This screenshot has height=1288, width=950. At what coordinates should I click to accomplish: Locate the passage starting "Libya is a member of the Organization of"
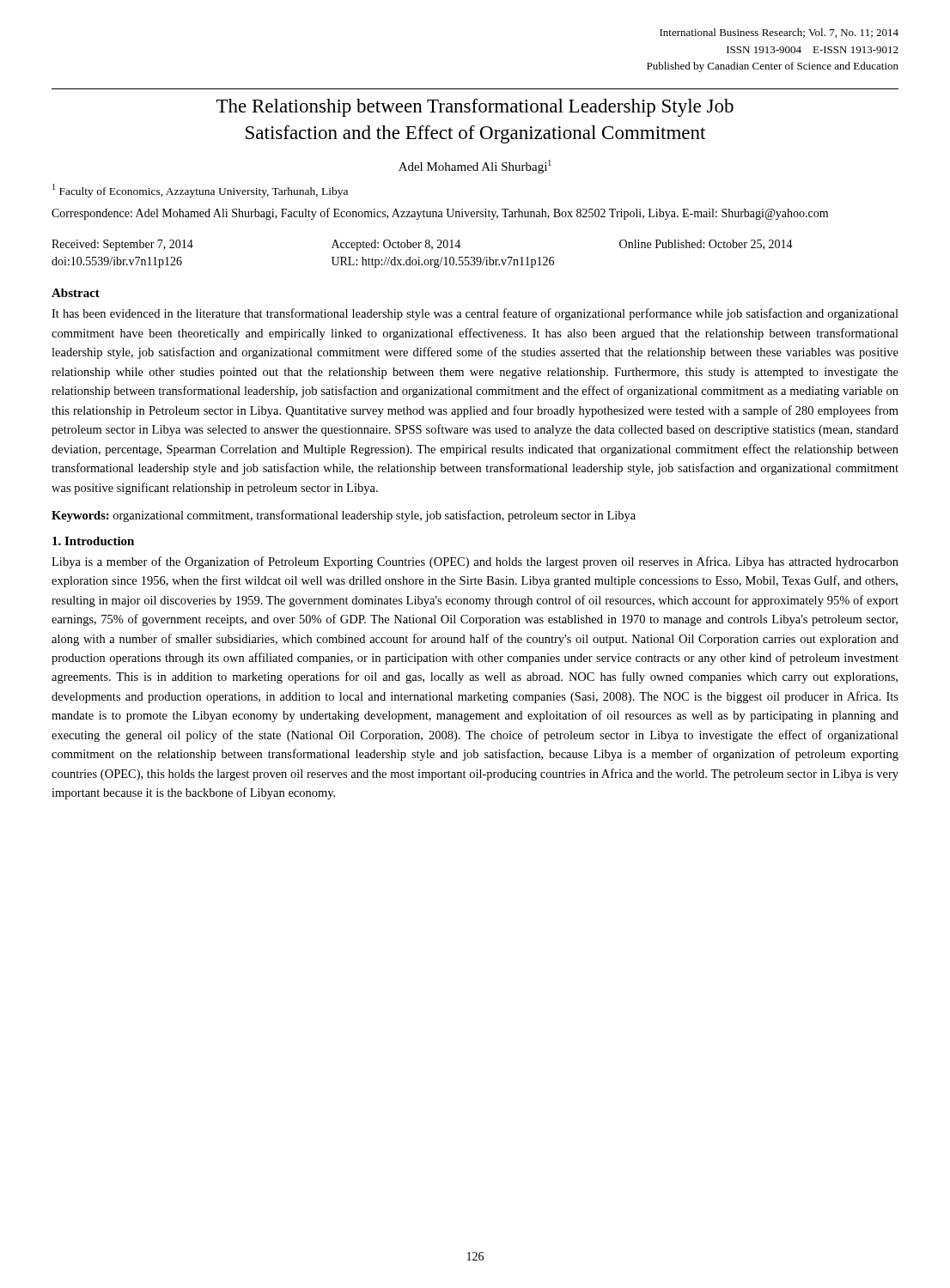tap(475, 677)
